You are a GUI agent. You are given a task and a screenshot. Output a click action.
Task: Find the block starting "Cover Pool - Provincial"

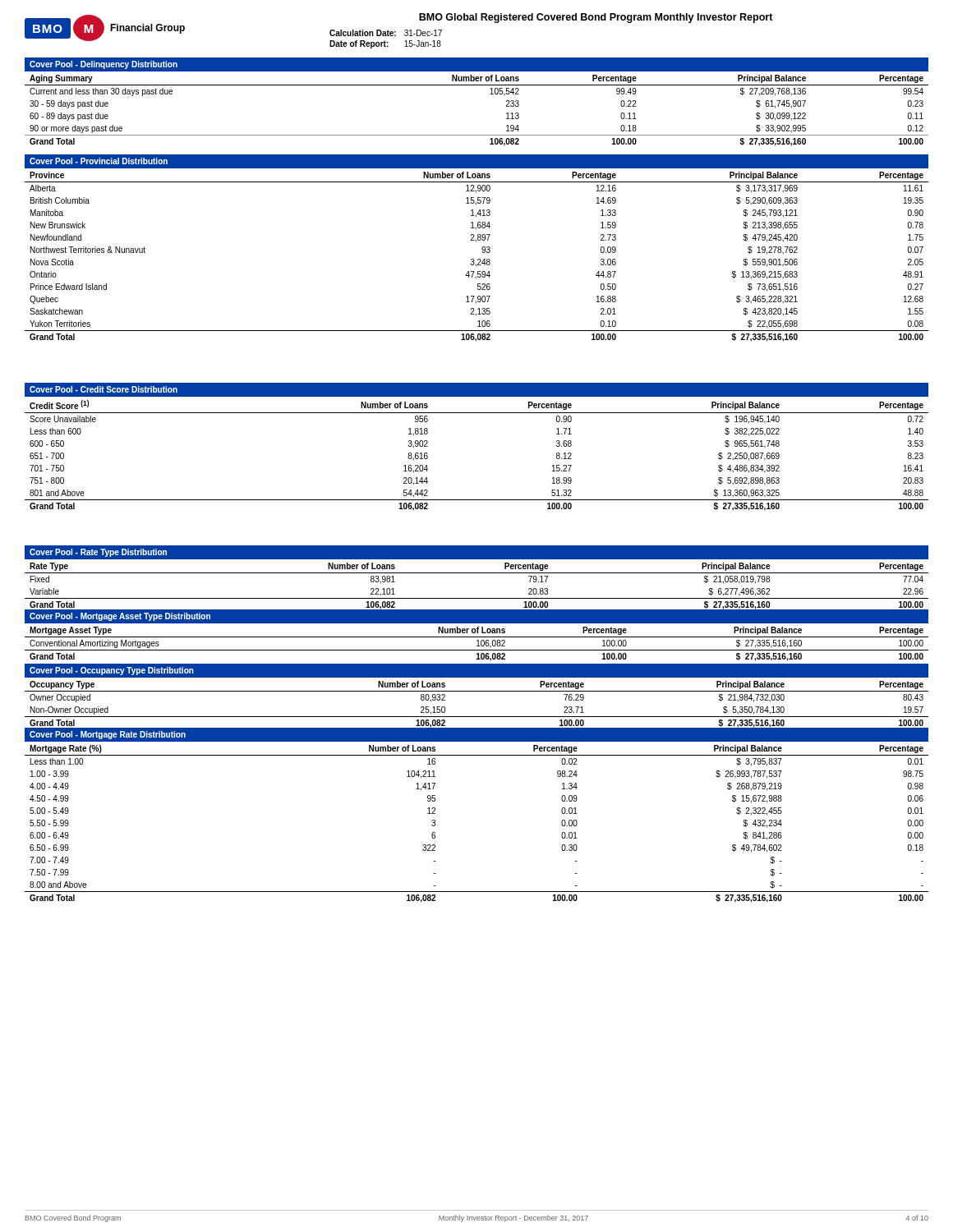[x=99, y=161]
